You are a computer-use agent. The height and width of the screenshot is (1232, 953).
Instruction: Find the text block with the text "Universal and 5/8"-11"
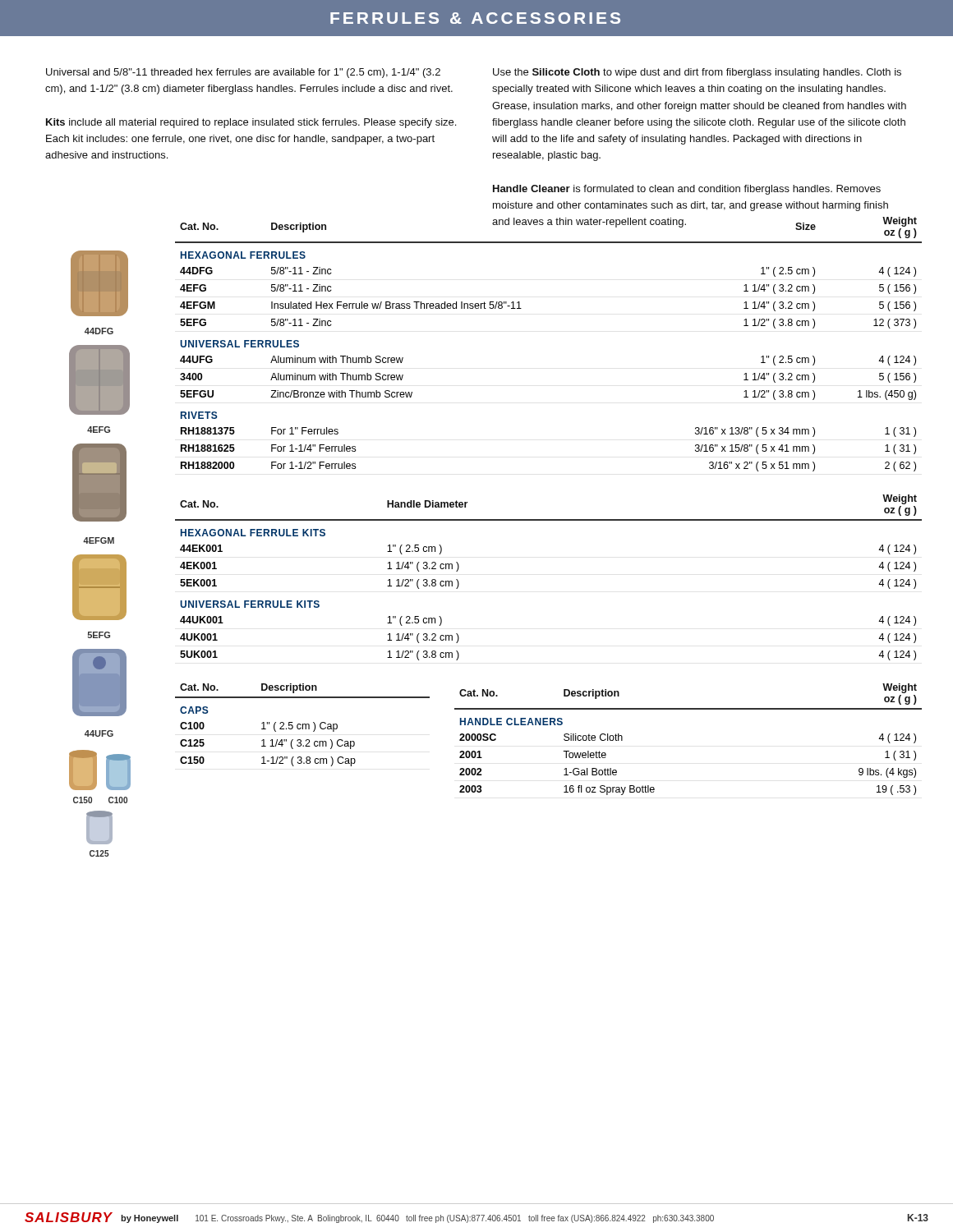tap(251, 113)
